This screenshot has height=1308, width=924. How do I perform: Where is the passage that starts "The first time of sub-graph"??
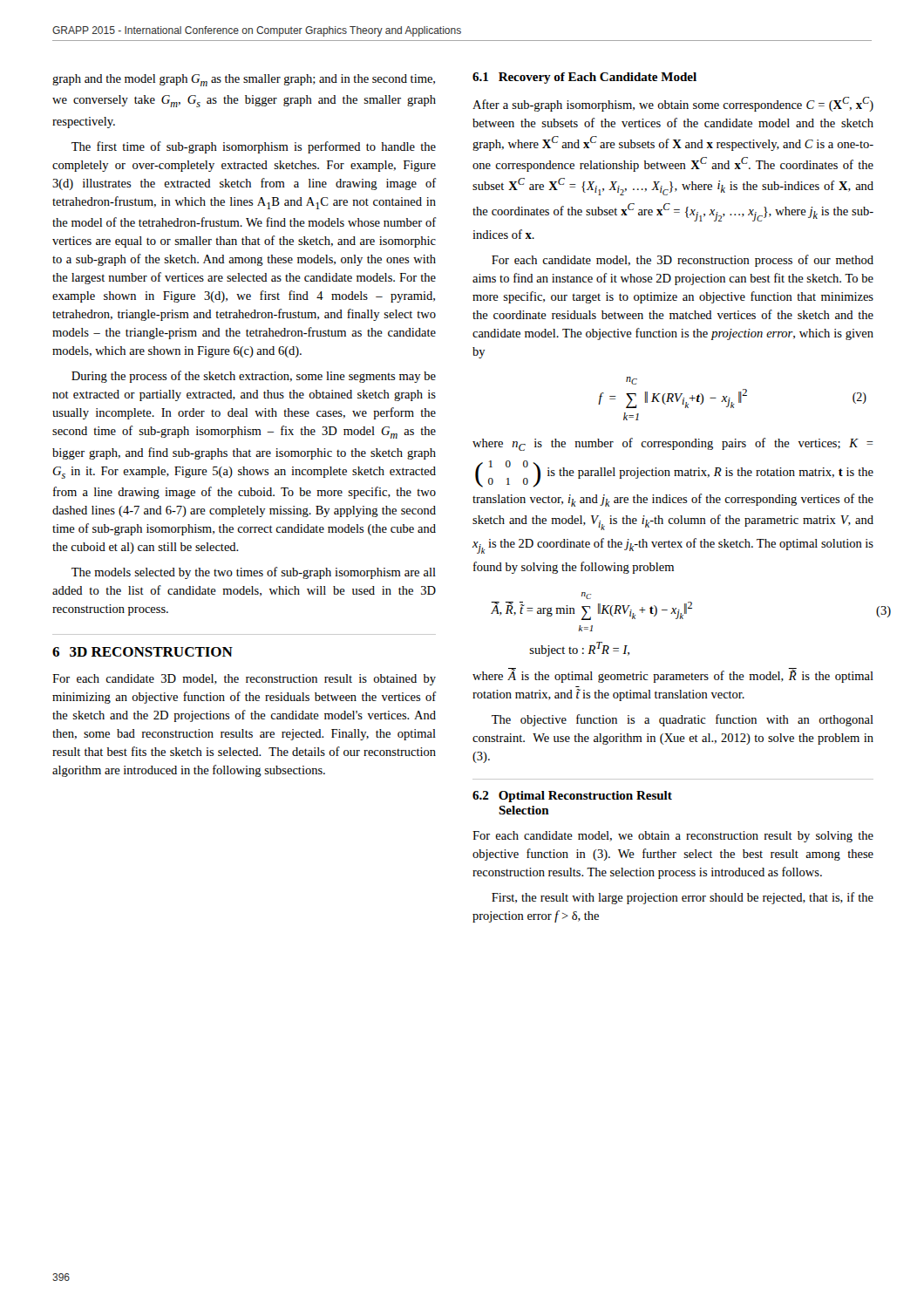244,249
